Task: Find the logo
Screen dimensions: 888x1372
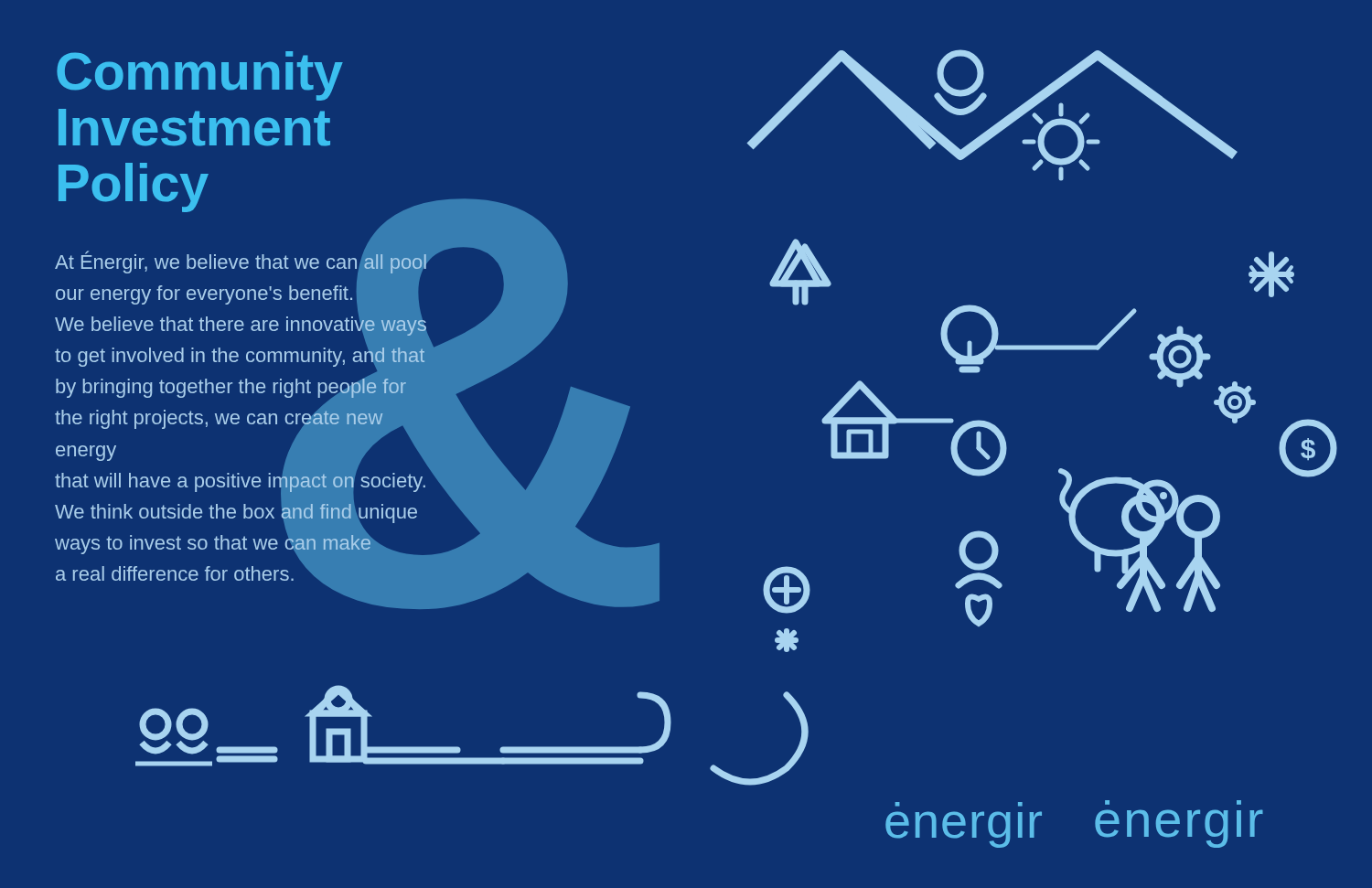Action: click(1096, 820)
